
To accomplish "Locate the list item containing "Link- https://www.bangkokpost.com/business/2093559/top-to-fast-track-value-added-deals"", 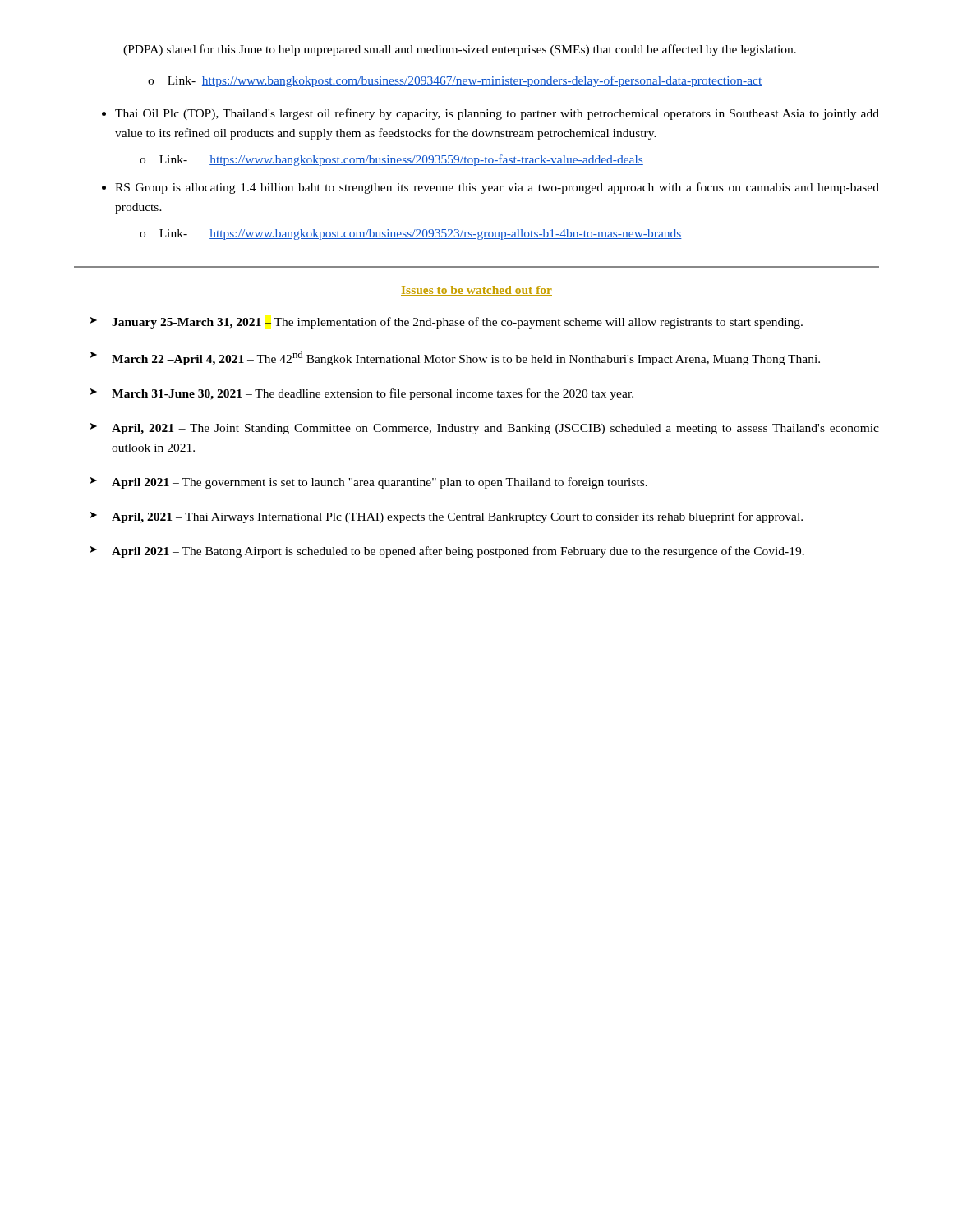I will tap(399, 159).
